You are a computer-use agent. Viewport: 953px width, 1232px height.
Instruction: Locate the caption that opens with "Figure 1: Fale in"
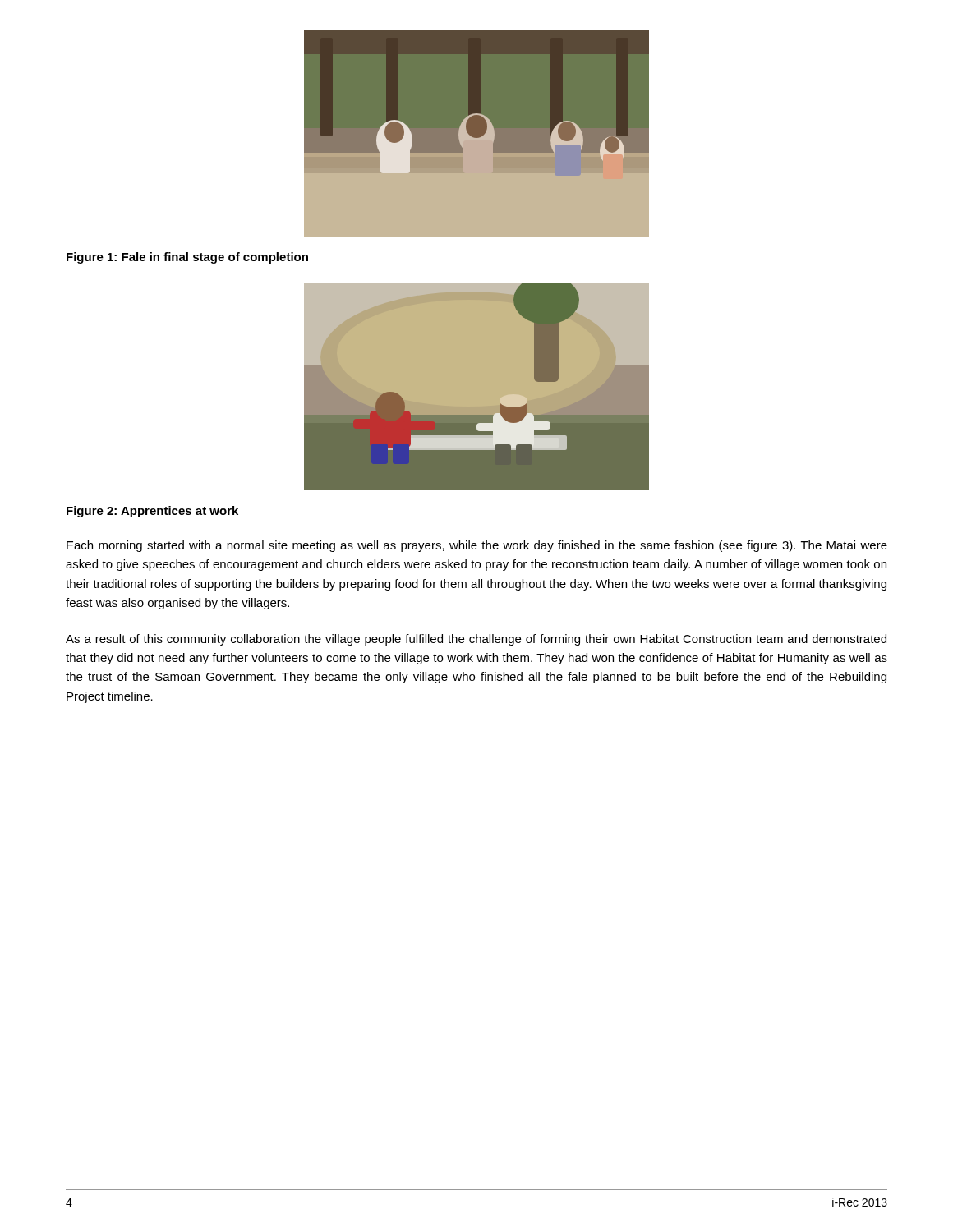tap(187, 257)
